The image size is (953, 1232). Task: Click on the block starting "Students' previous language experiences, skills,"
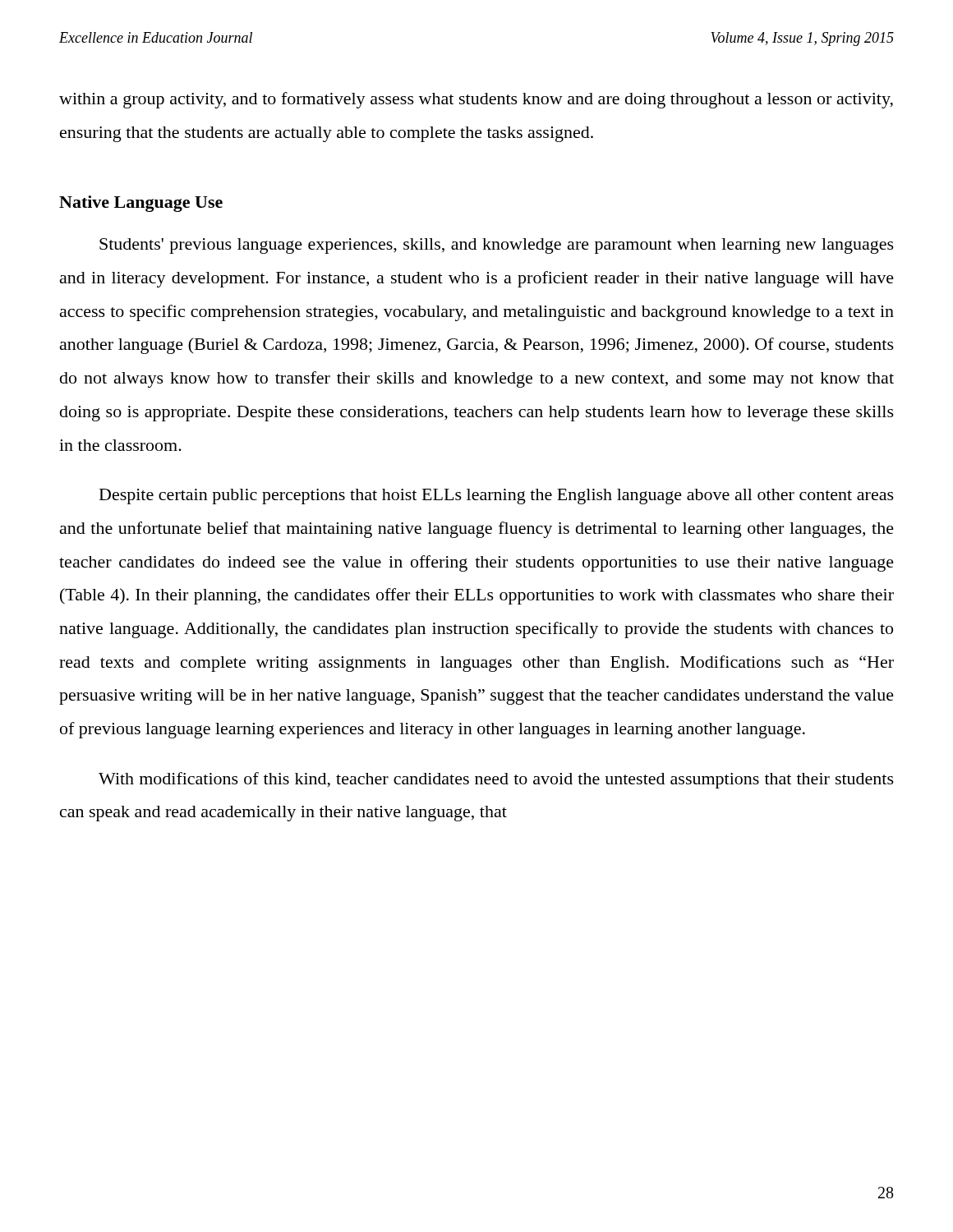476,344
